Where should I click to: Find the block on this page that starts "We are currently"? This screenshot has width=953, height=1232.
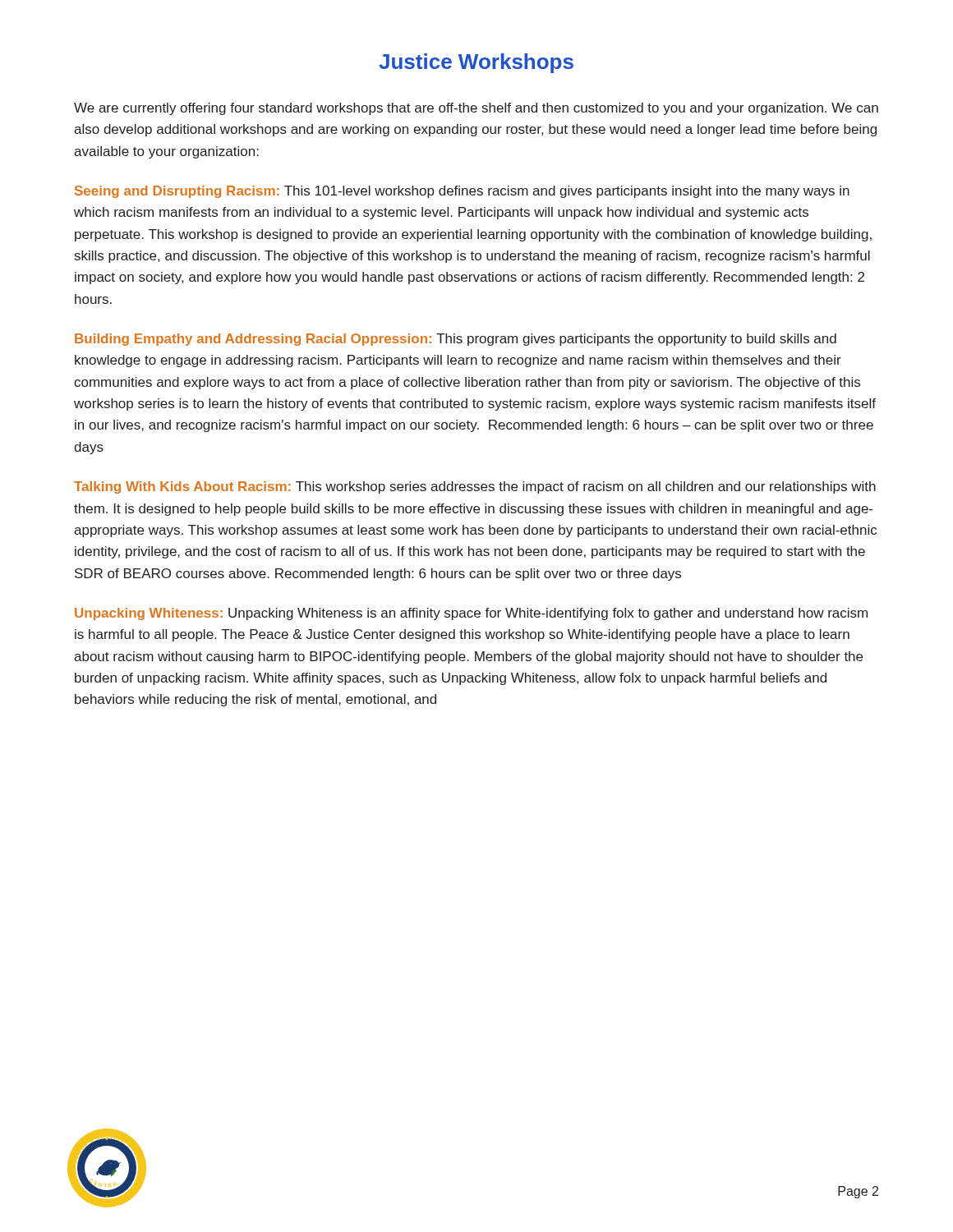476,130
